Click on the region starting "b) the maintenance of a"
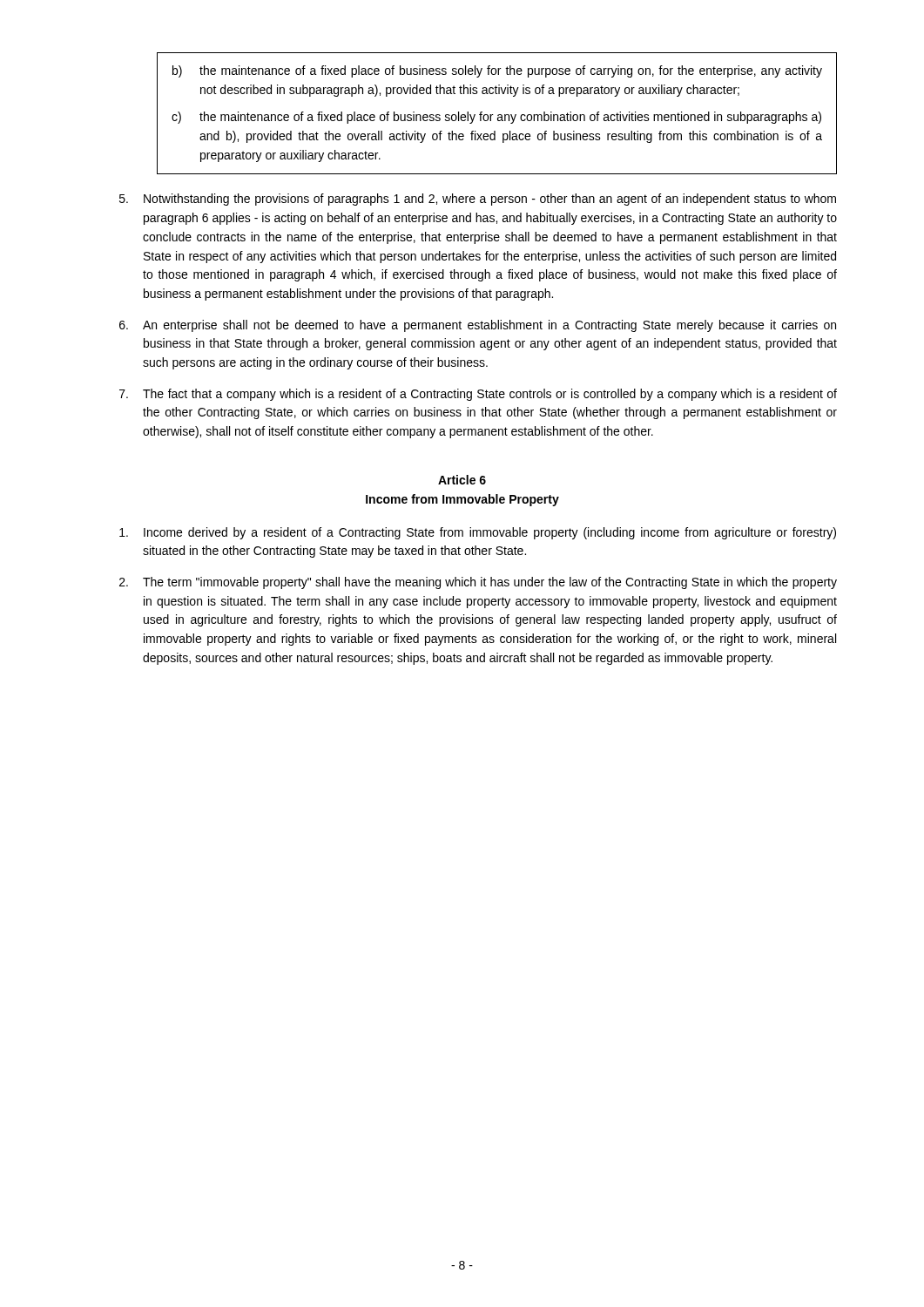The width and height of the screenshot is (924, 1307). (497, 81)
